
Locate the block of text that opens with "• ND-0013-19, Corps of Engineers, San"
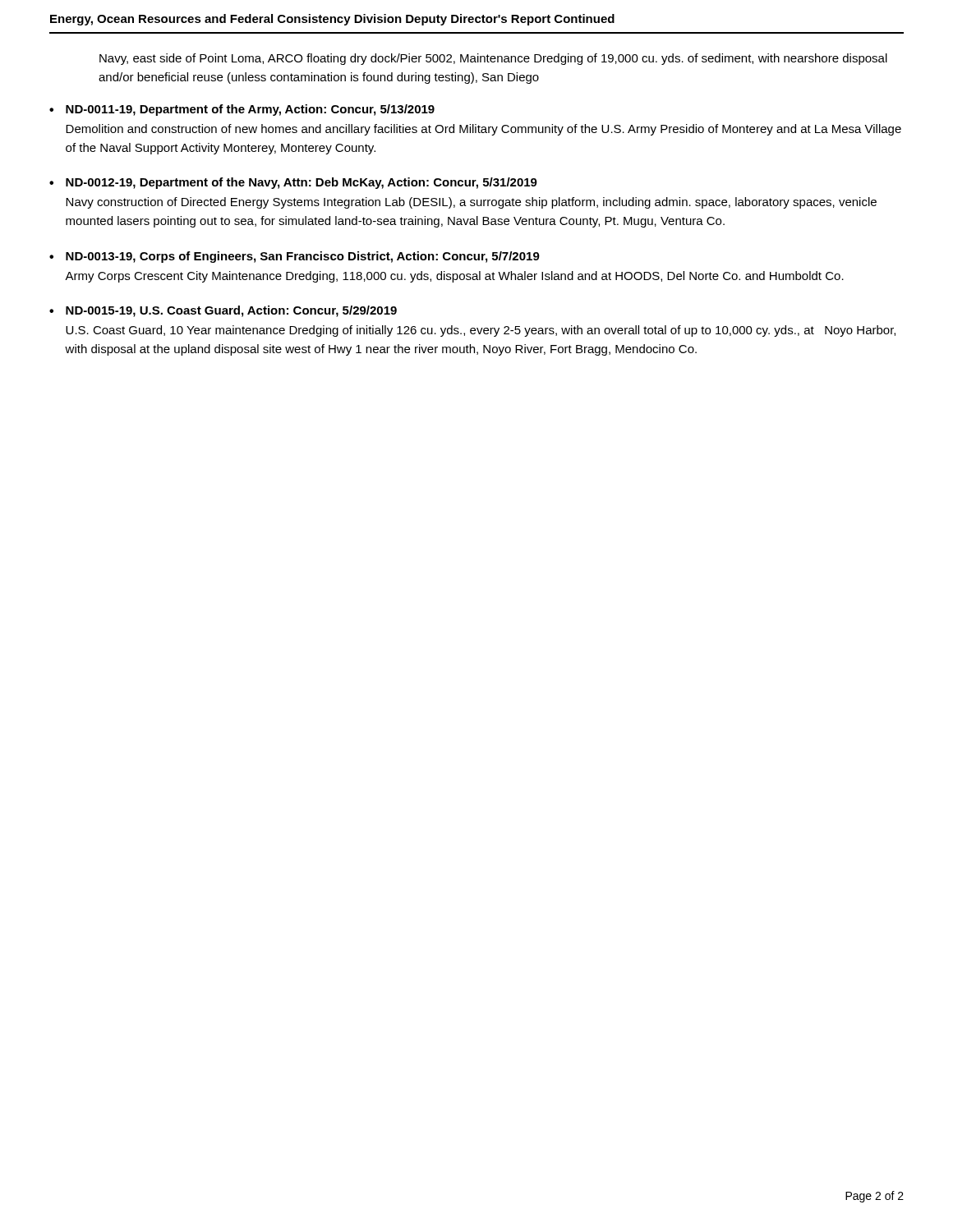click(476, 267)
